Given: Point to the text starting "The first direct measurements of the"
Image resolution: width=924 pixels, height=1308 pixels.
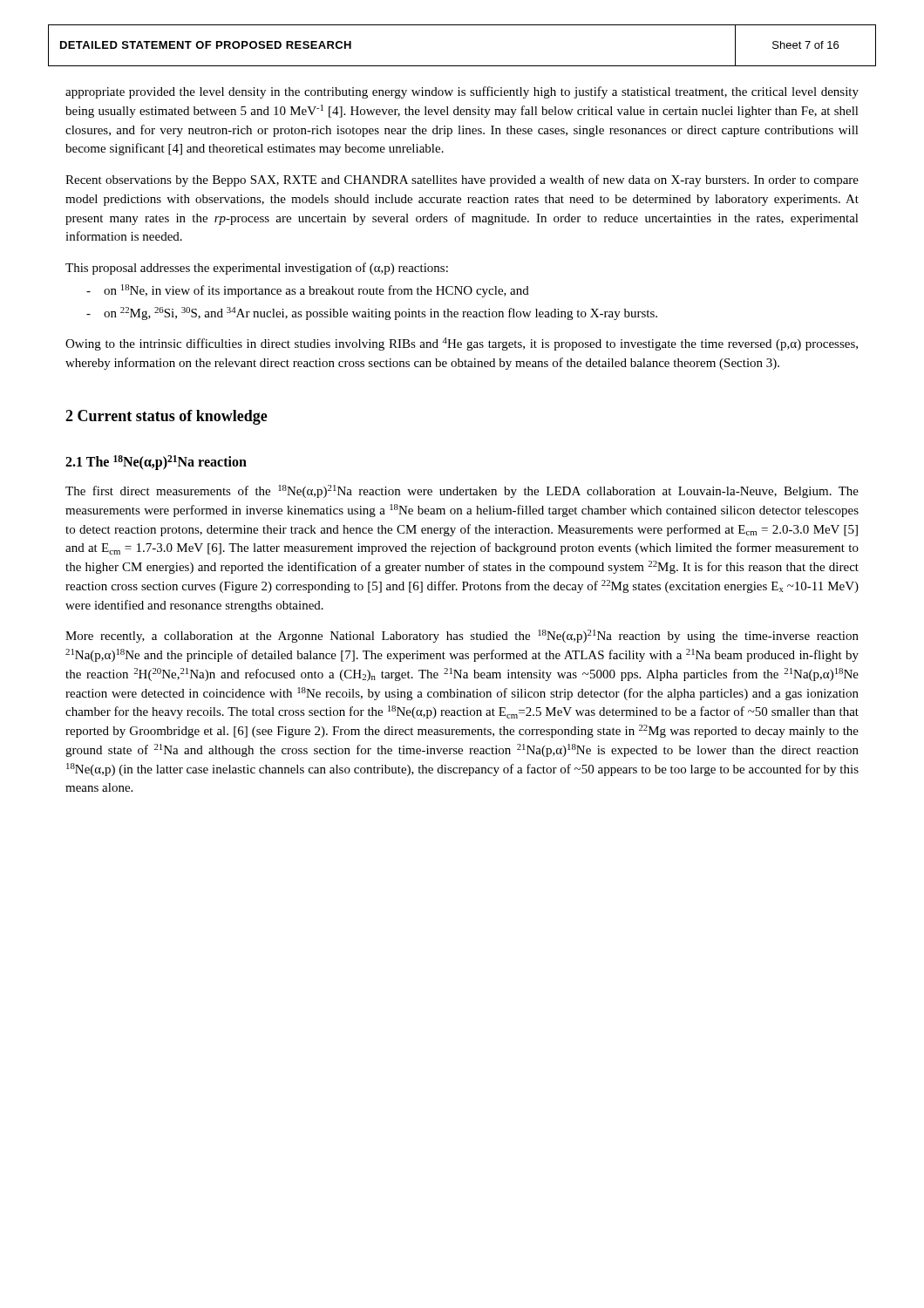Looking at the screenshot, I should (462, 547).
